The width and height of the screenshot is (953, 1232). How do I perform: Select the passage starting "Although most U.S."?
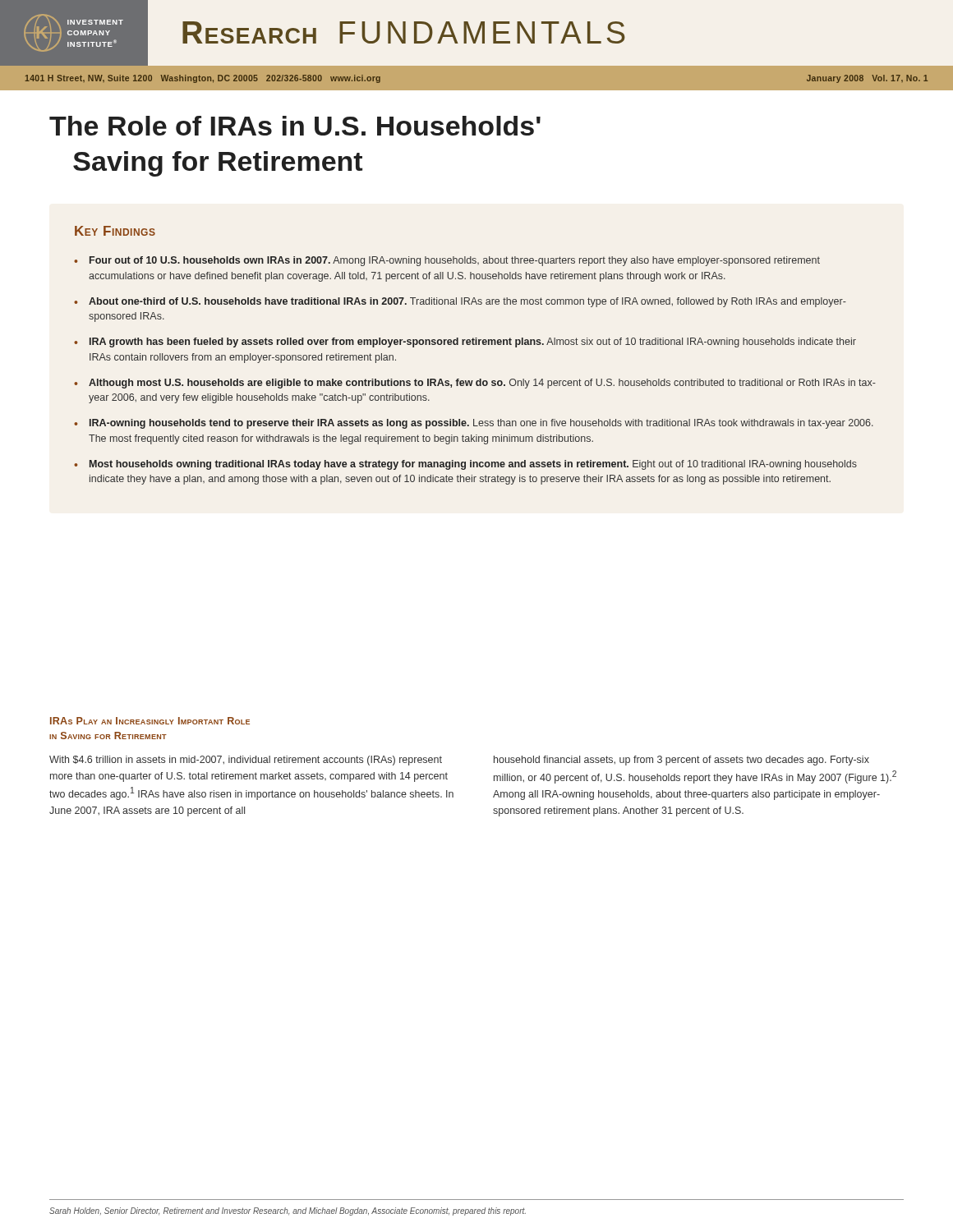tap(482, 390)
